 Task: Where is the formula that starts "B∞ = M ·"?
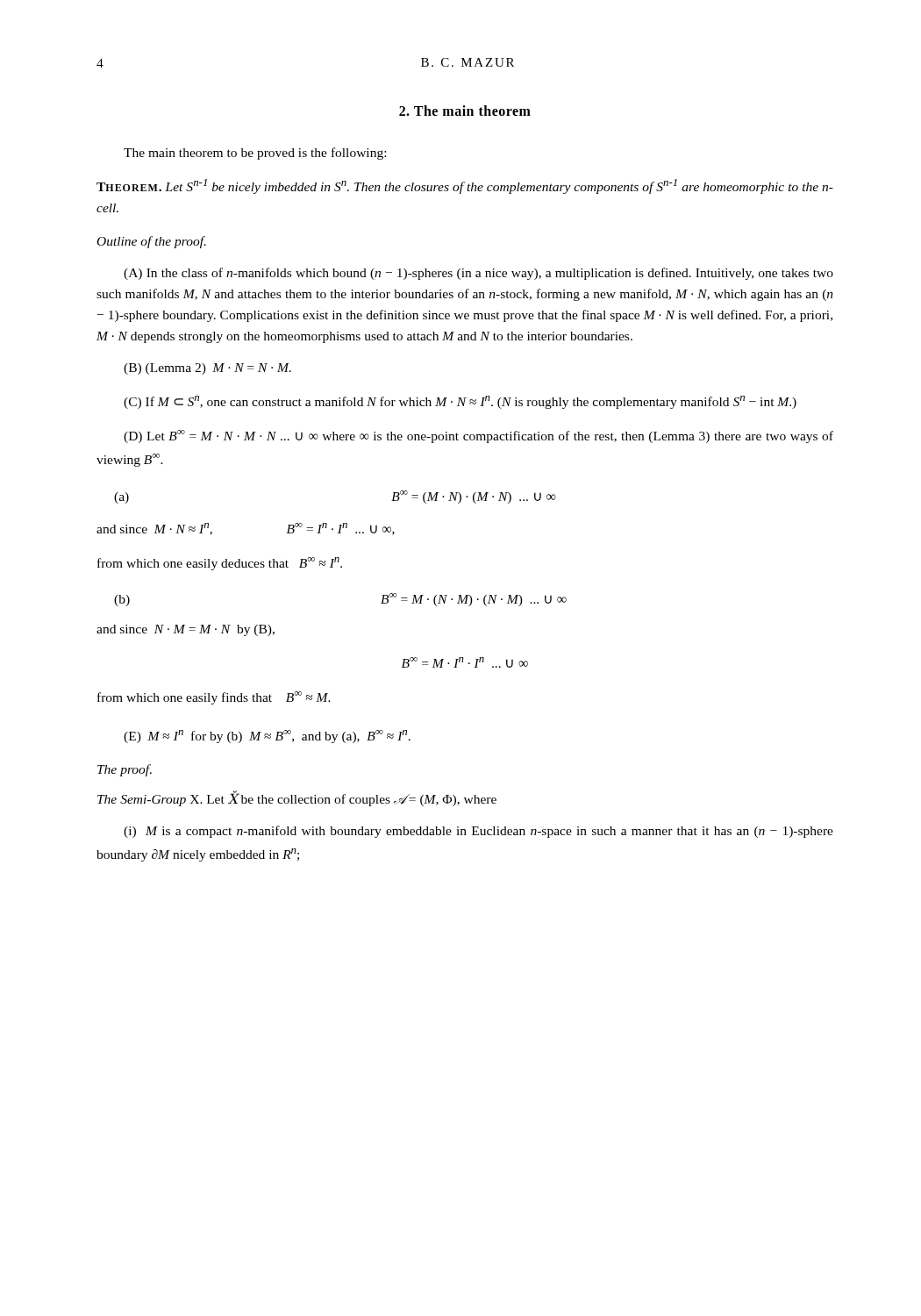pos(465,661)
